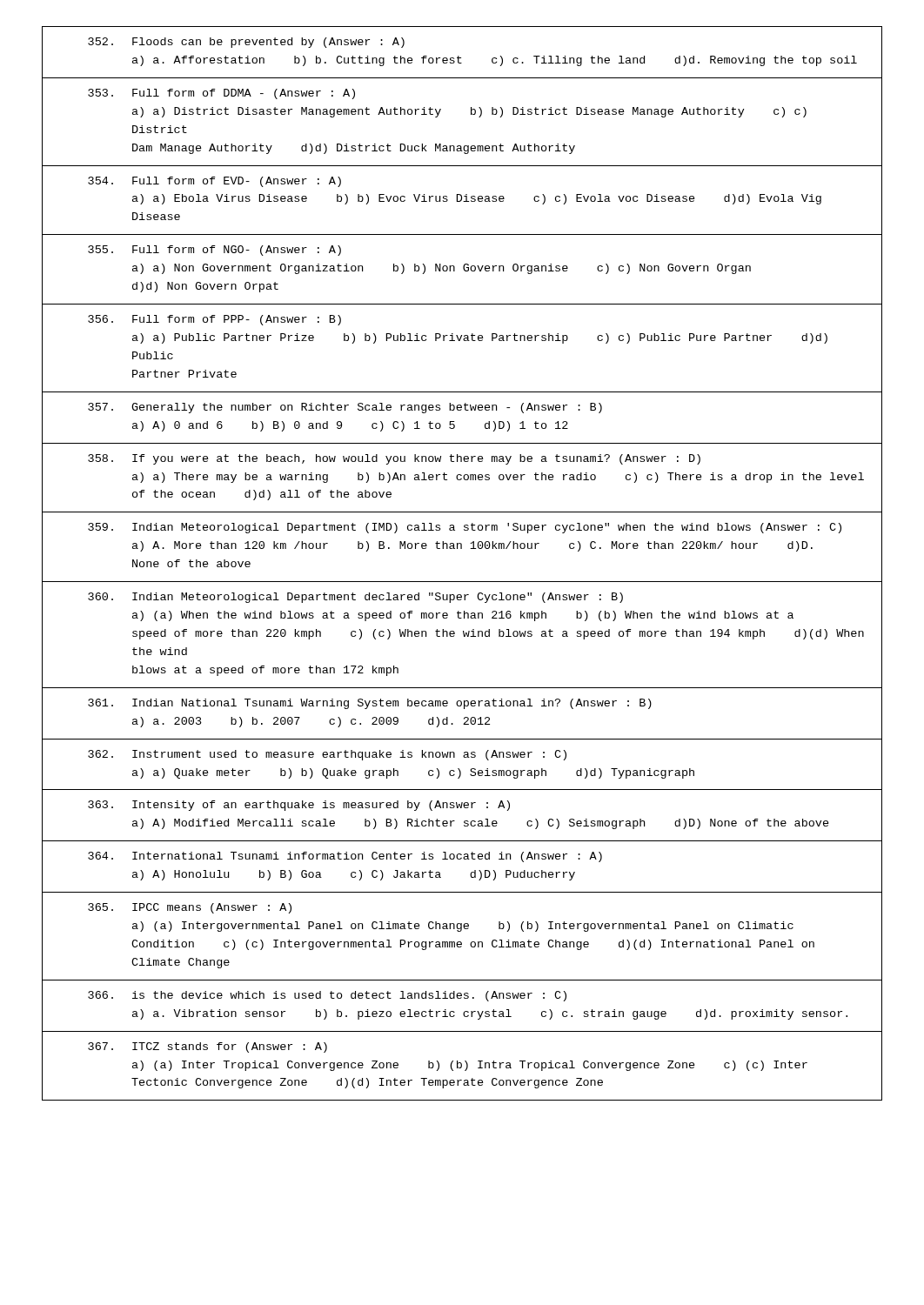Locate the block starting "367. ITCZ stands for"
924x1305 pixels.
pyautogui.click(x=462, y=1066)
